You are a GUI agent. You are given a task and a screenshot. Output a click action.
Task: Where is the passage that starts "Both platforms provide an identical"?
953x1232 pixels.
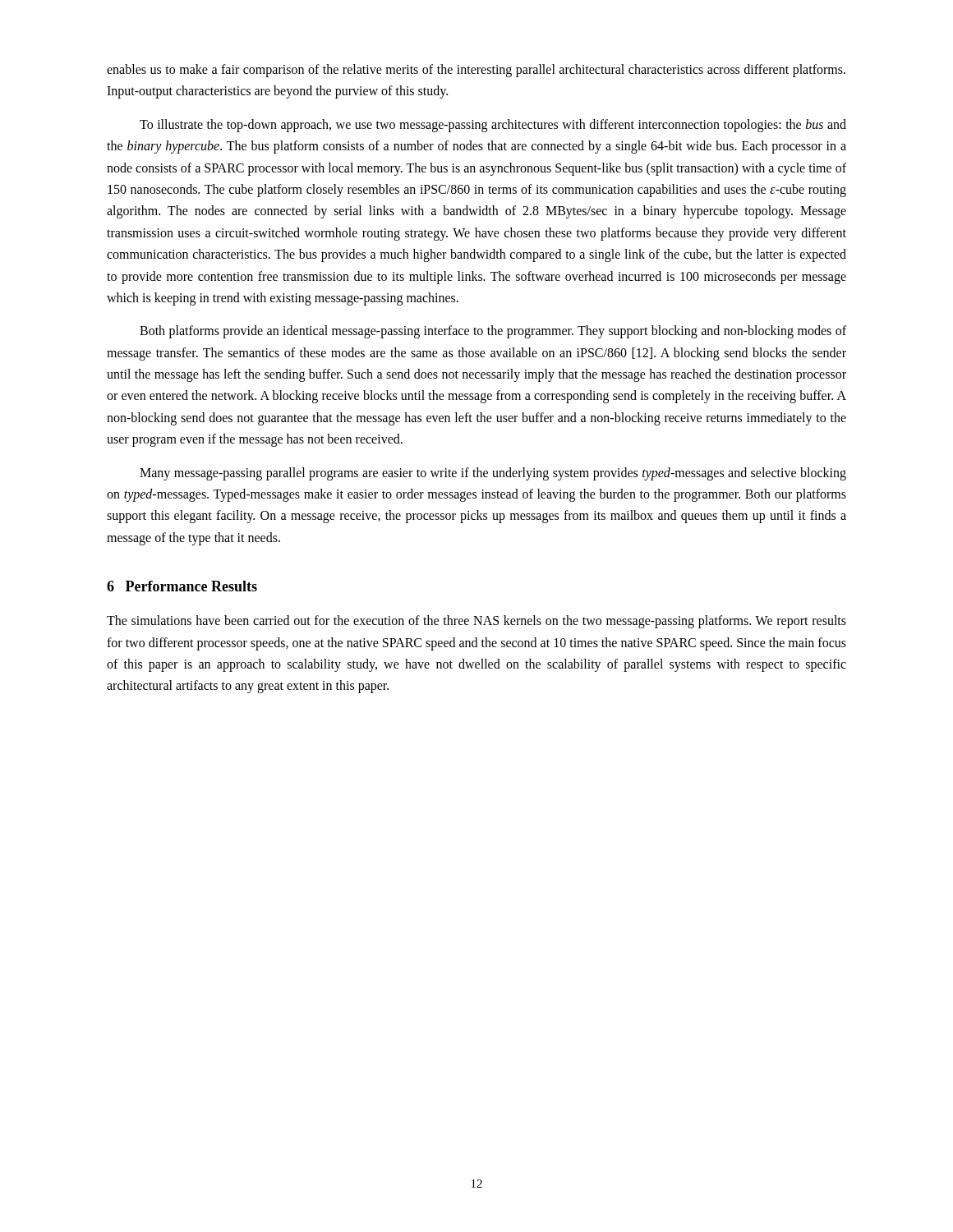476,385
